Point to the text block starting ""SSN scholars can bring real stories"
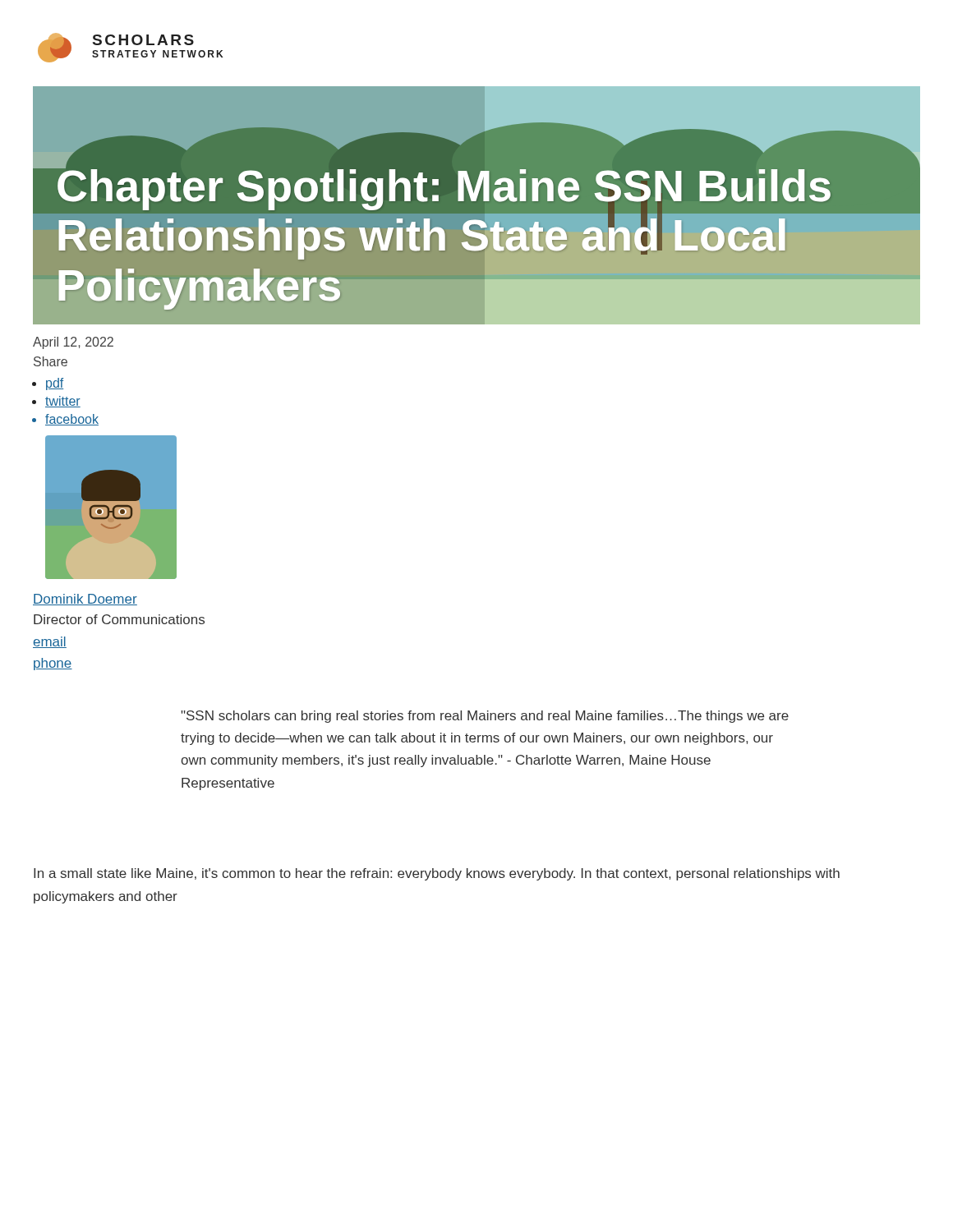 (485, 749)
